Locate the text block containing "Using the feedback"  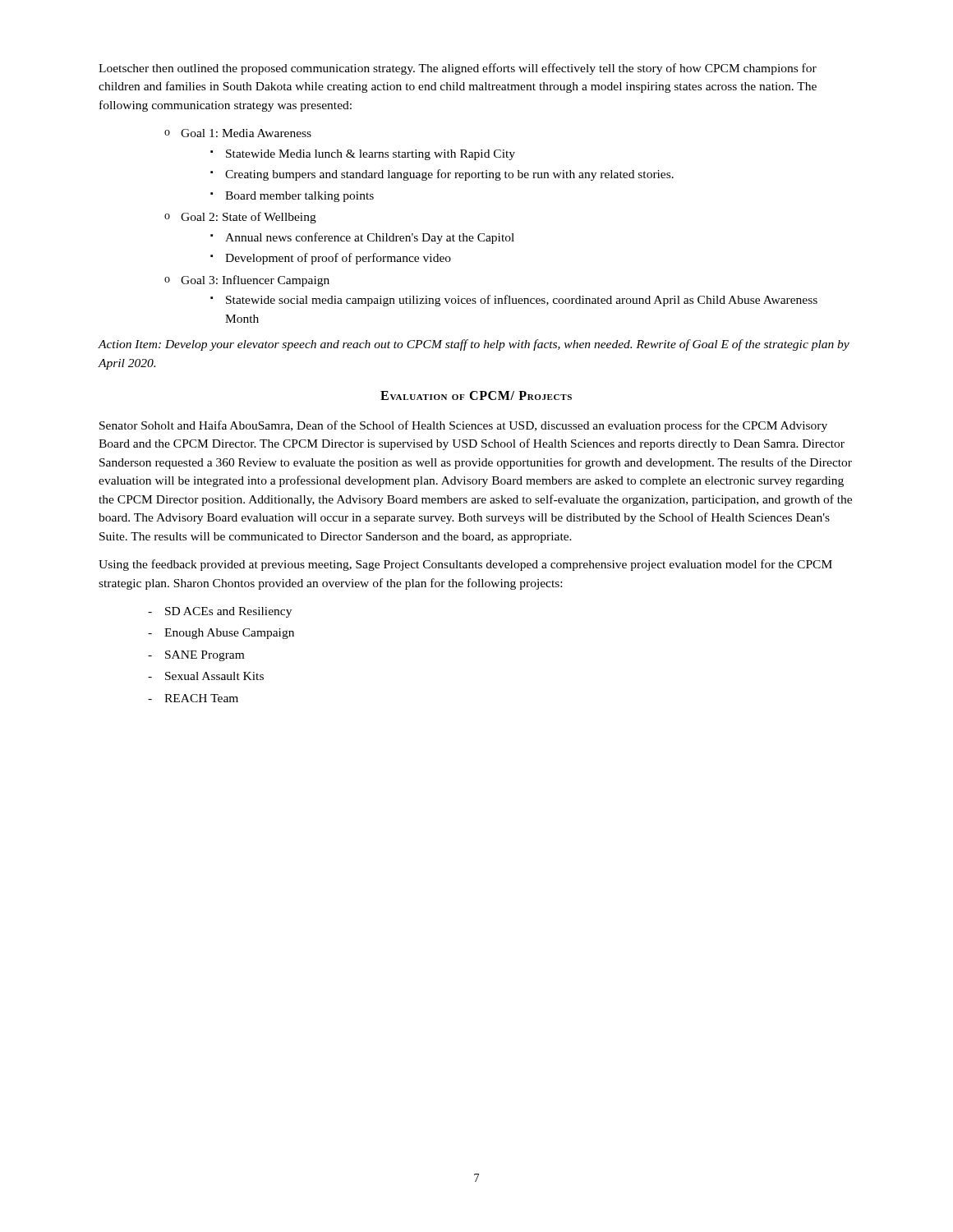click(x=465, y=573)
